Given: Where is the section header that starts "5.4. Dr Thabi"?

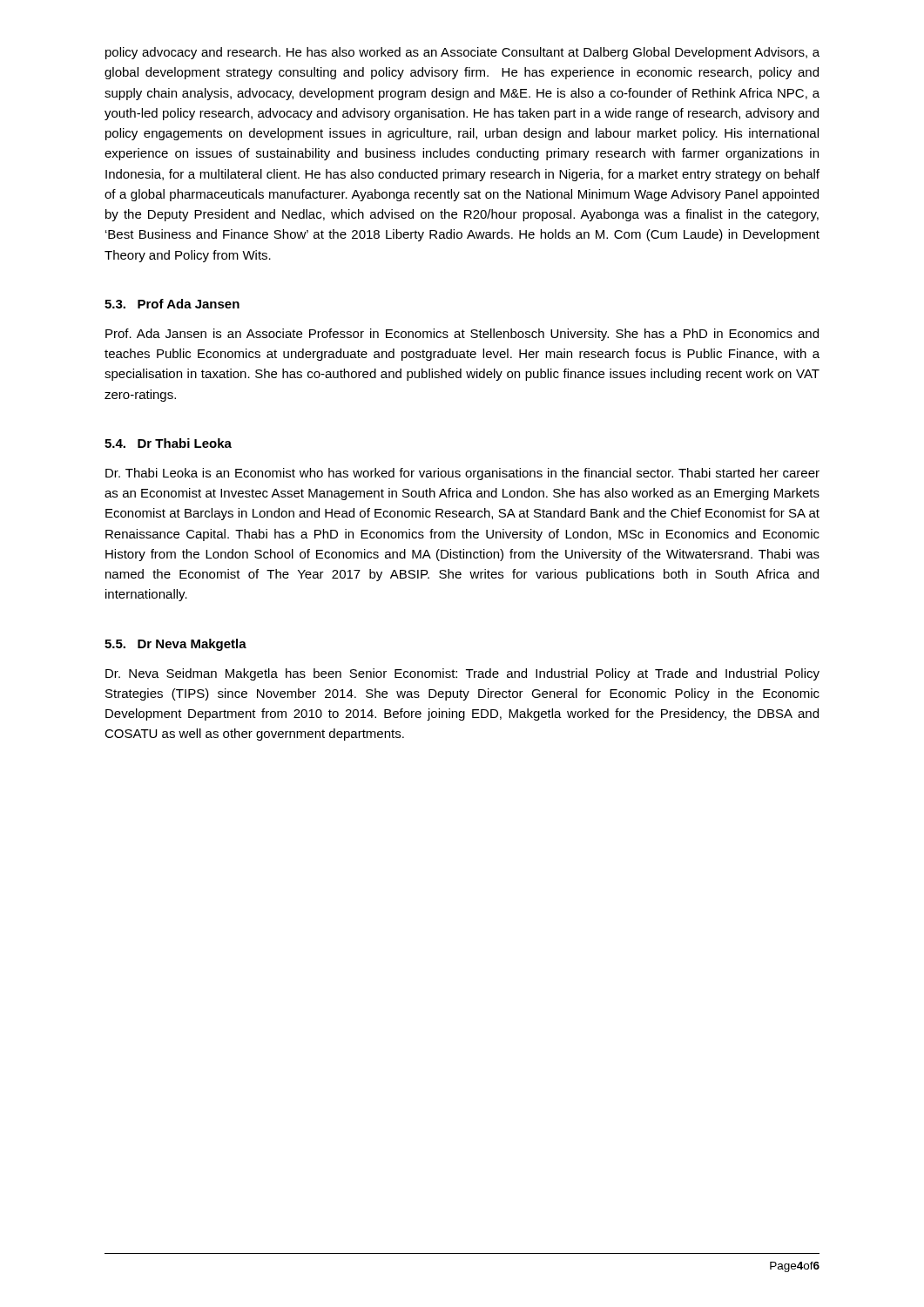Looking at the screenshot, I should click(x=168, y=443).
